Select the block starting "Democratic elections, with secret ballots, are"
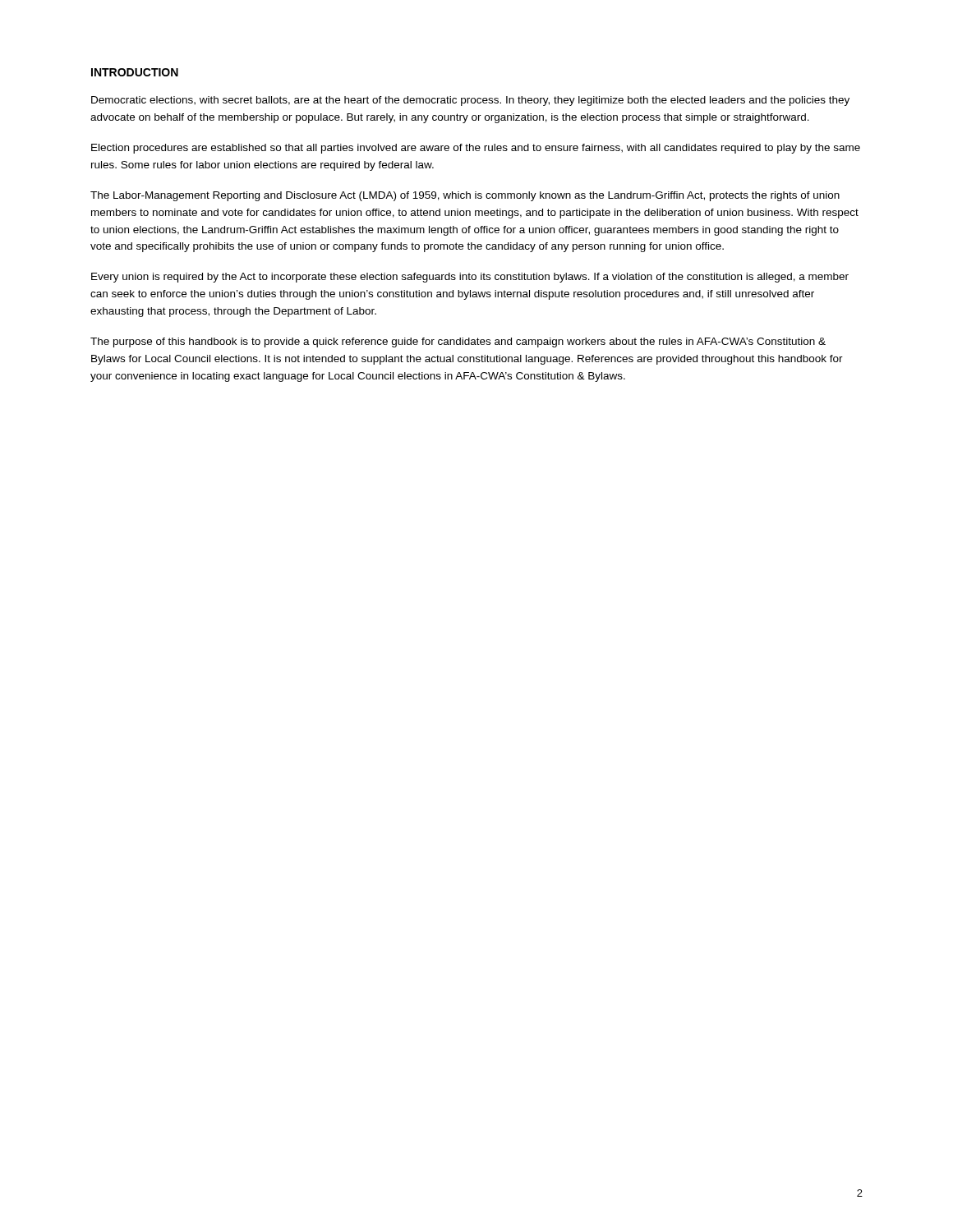The width and height of the screenshot is (953, 1232). (470, 108)
